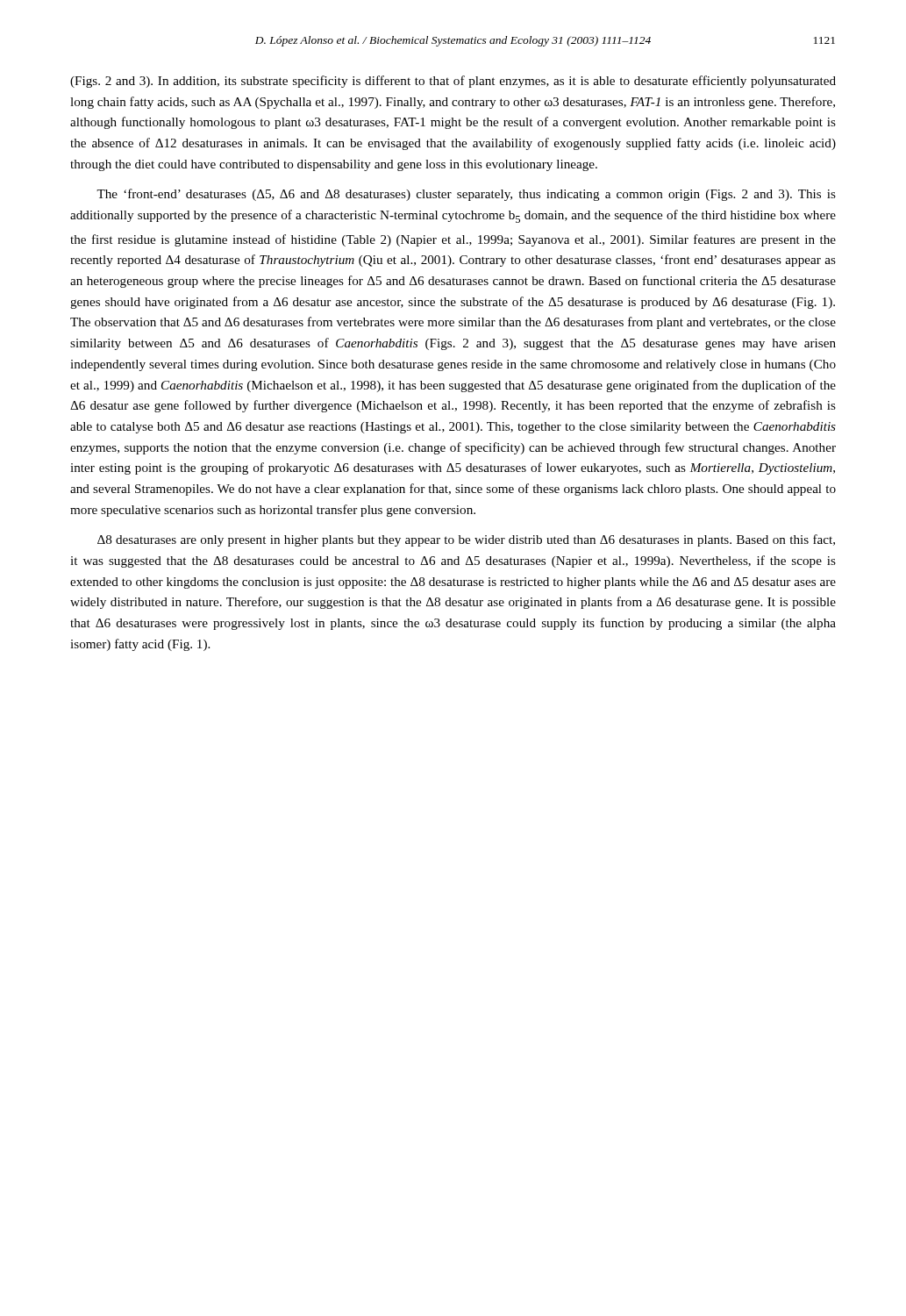Locate the text starting "(Figs. 2 and 3). In addition,"
This screenshot has height=1316, width=906.
coord(453,122)
